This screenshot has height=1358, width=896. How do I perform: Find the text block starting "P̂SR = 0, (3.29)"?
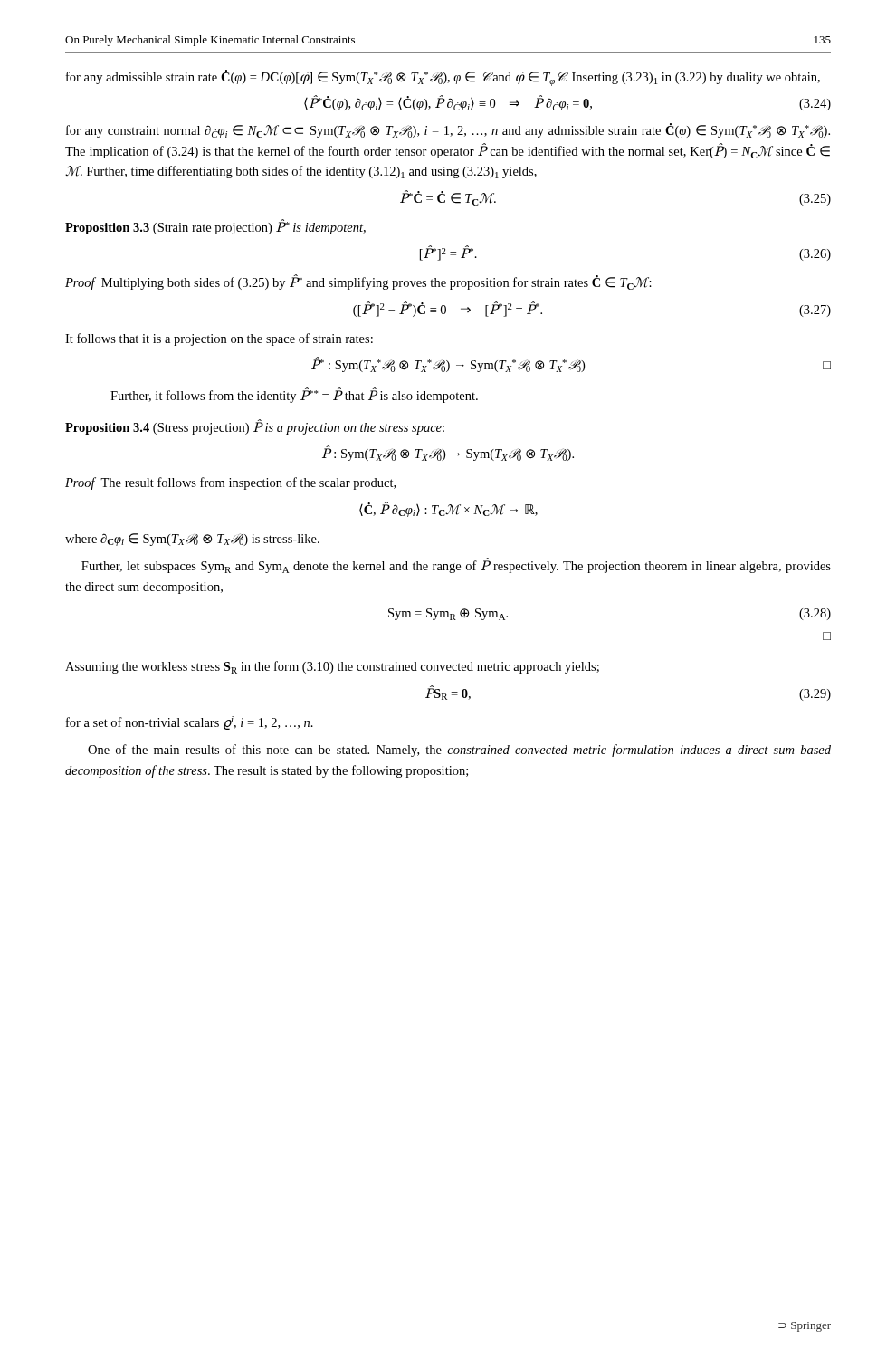444,694
